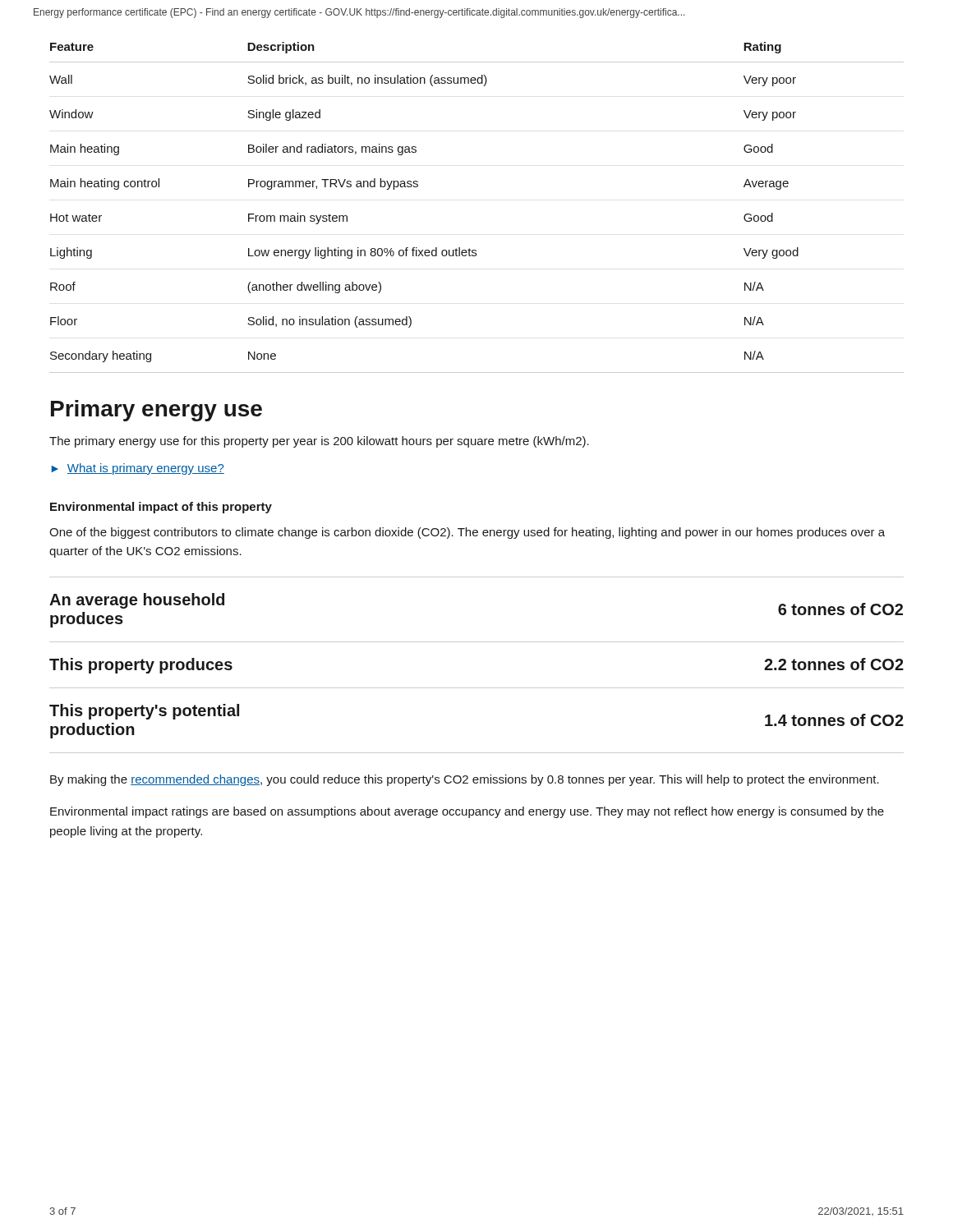Select the passage starting "Primary energy use"
The width and height of the screenshot is (953, 1232).
(156, 409)
